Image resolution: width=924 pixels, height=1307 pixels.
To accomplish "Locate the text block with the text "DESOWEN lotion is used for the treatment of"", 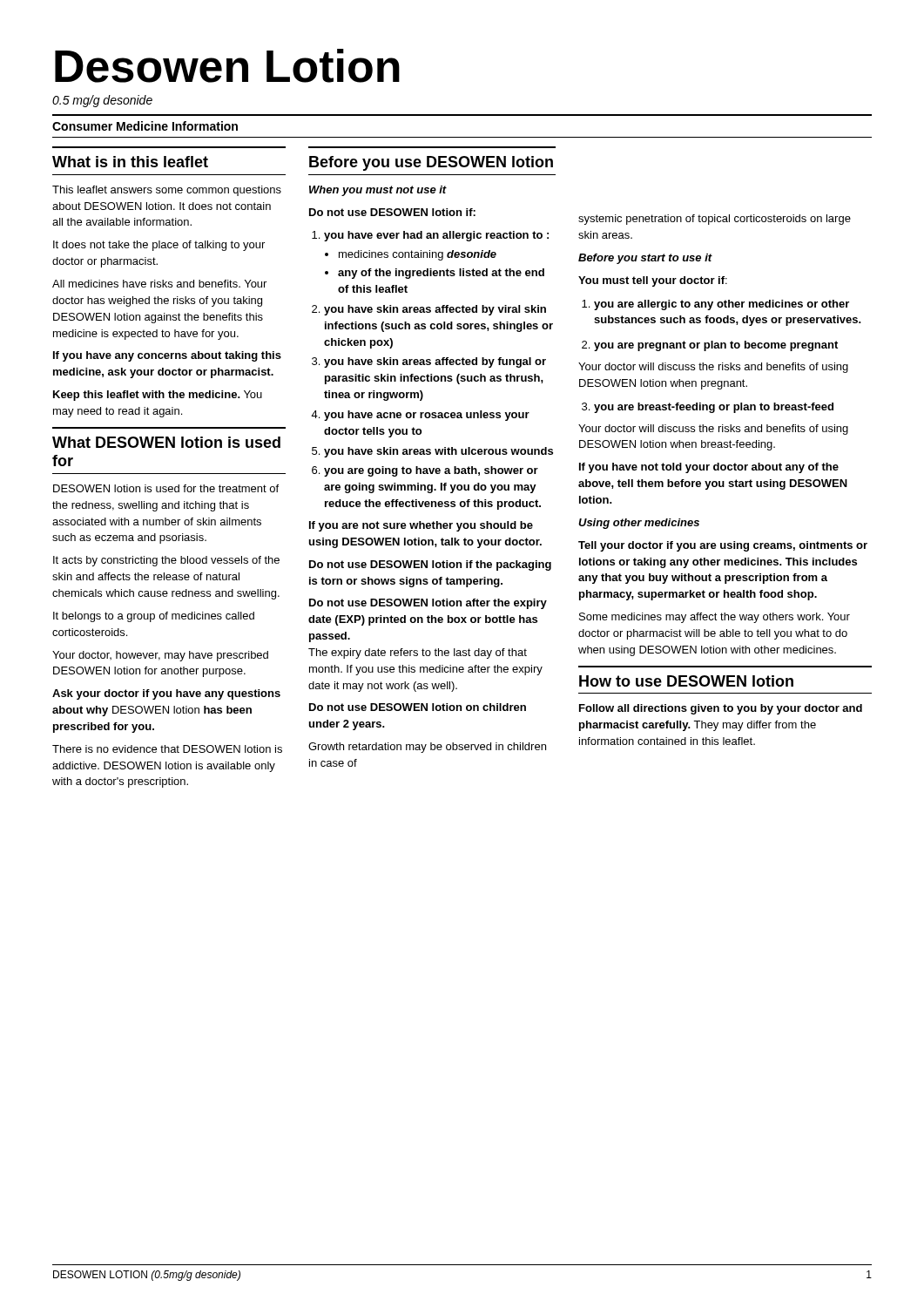I will pos(166,488).
